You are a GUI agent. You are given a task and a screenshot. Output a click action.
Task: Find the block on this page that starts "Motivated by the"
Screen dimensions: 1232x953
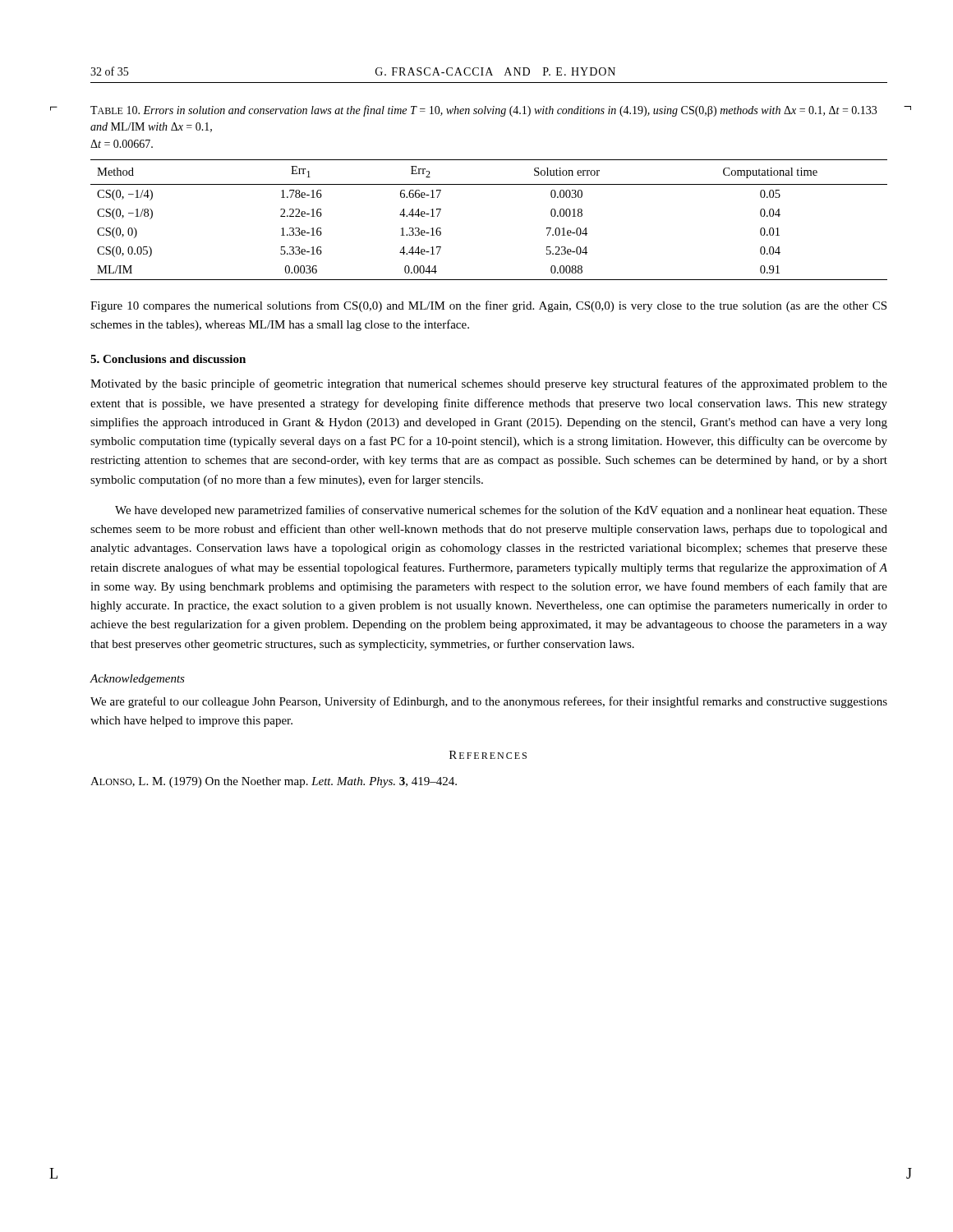pos(489,432)
